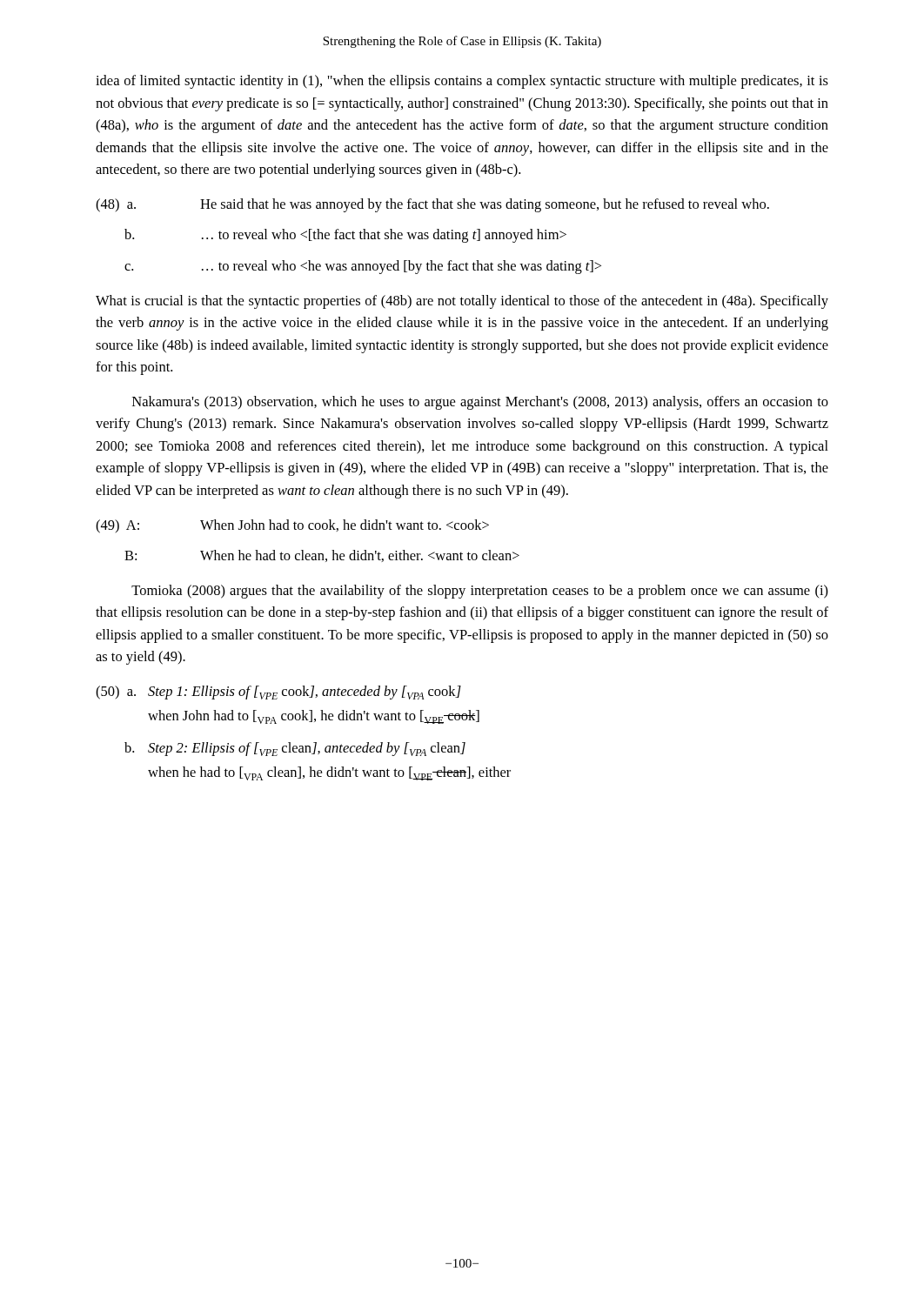The image size is (924, 1305).
Task: Where does it say "c. … to reveal who"?
Action: tap(462, 266)
